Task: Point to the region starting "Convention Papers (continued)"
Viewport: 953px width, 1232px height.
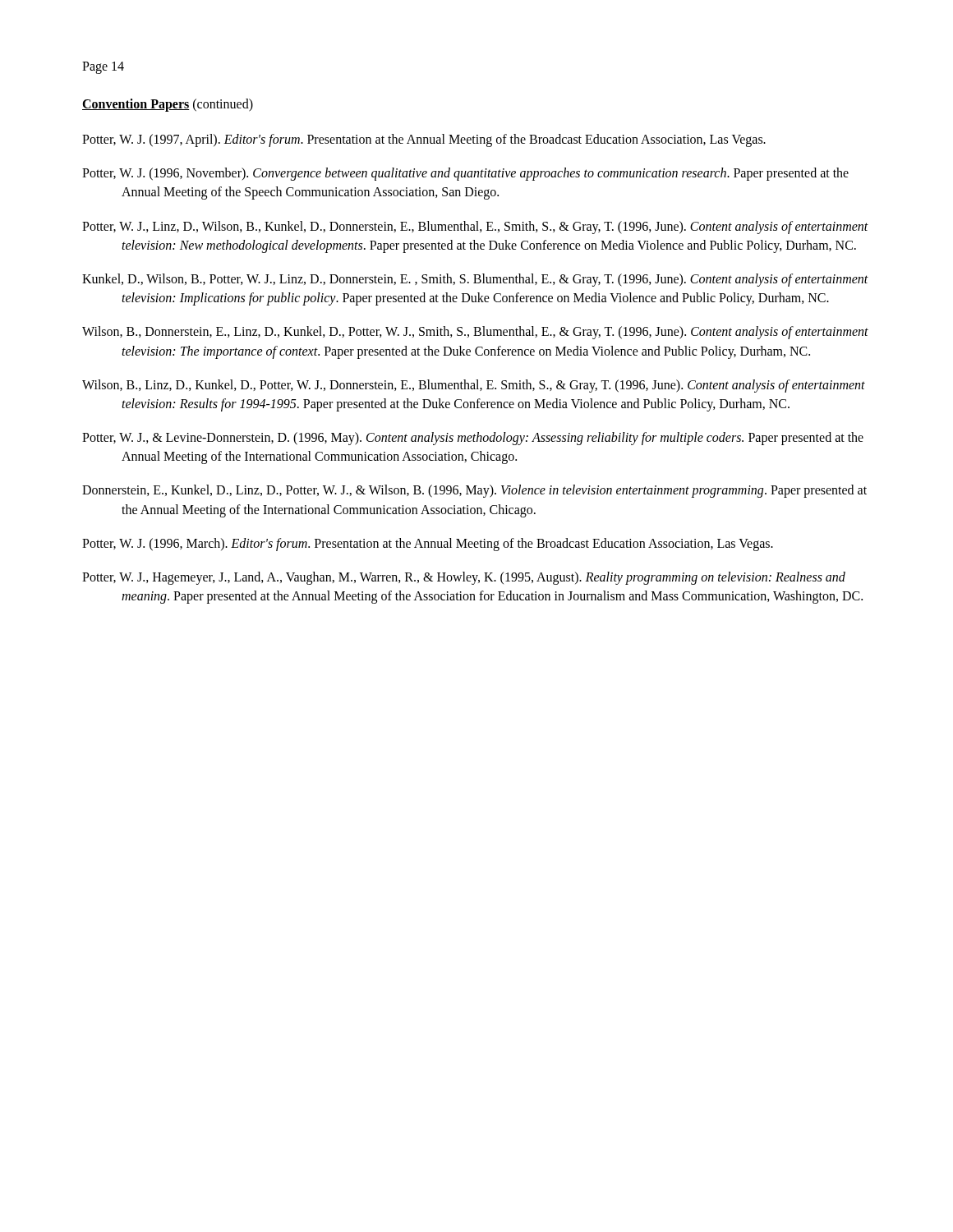Action: (x=168, y=104)
